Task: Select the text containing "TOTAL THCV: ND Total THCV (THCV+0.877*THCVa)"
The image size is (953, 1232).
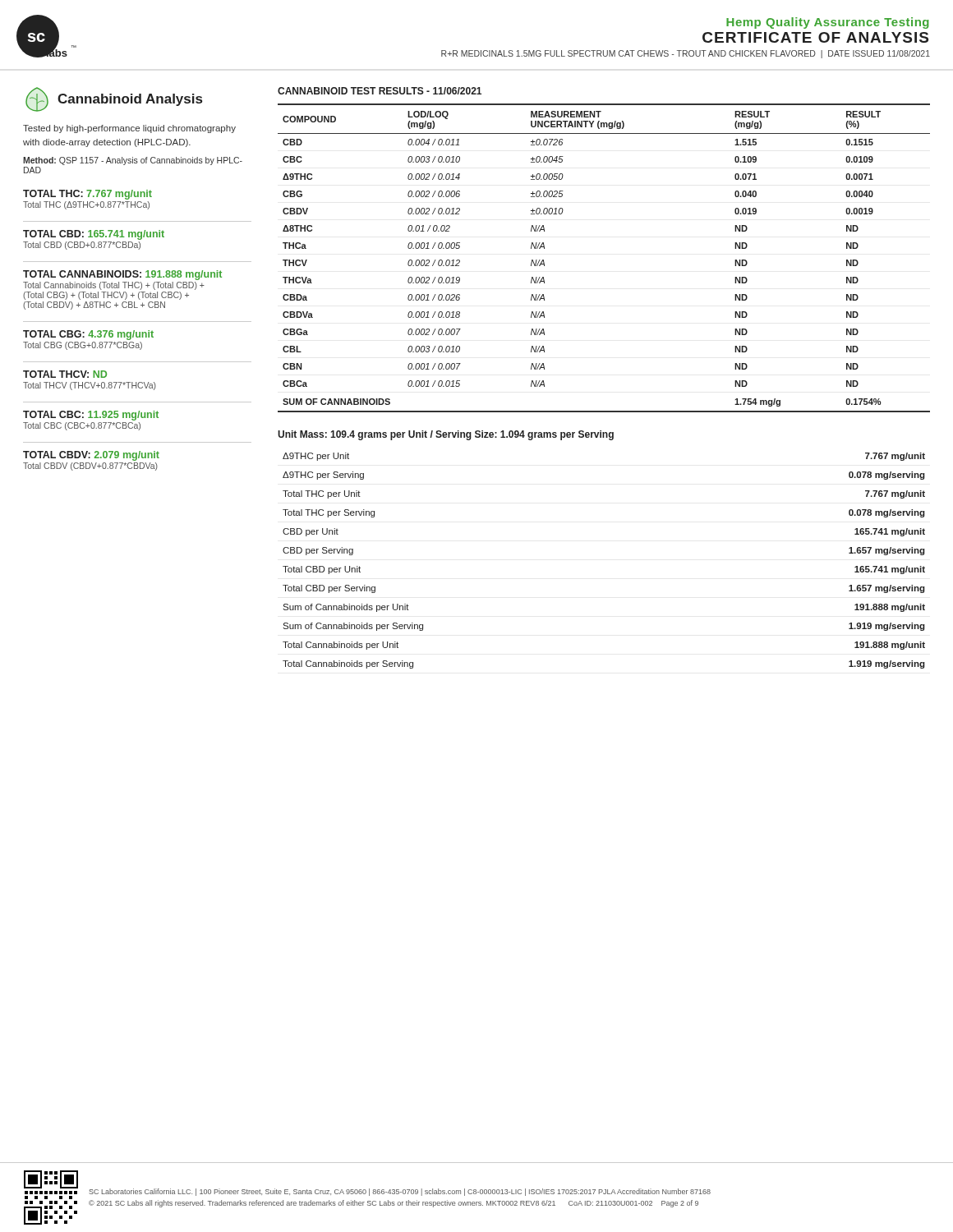Action: tap(137, 379)
